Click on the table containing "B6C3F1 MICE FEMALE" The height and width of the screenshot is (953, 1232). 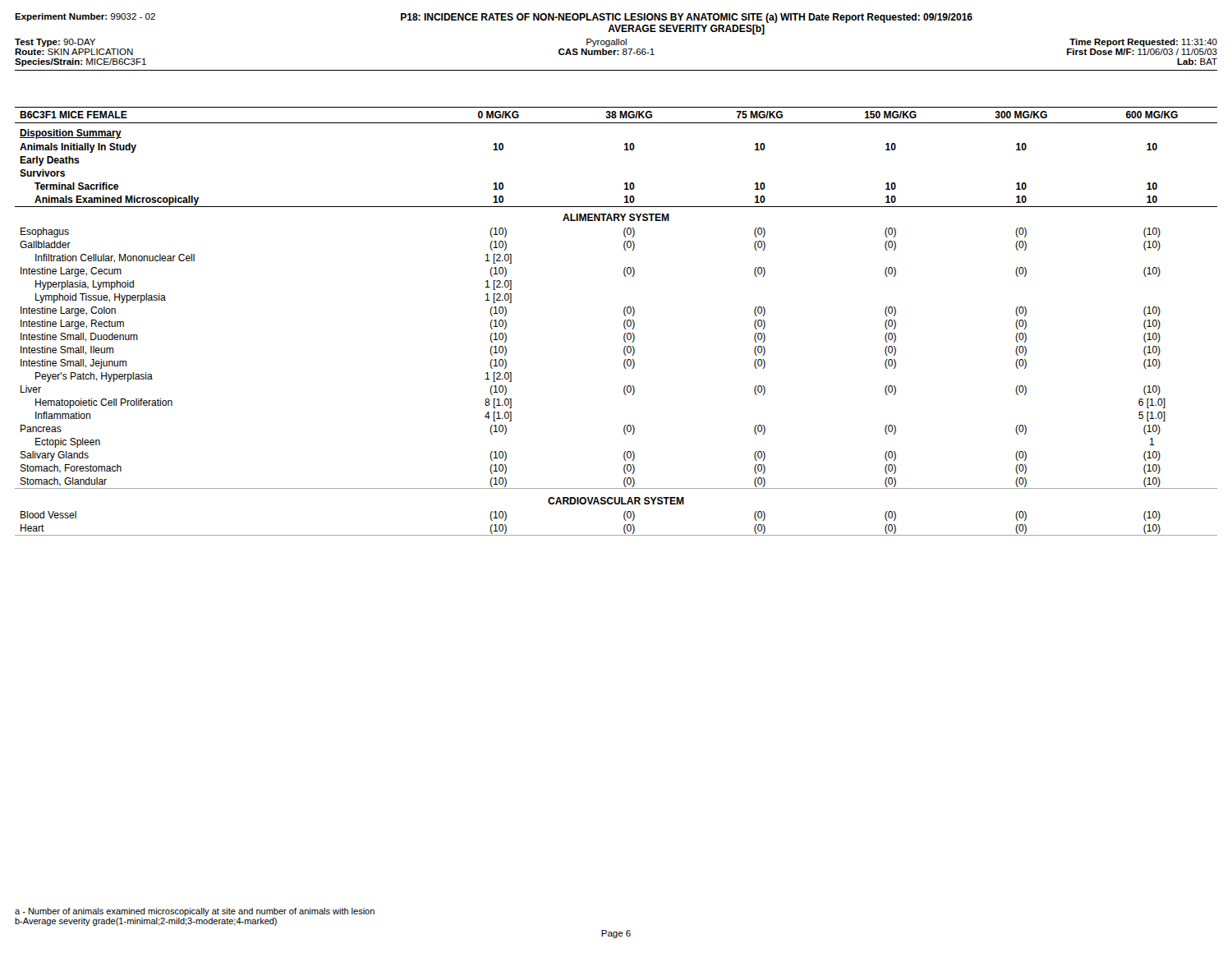click(616, 321)
